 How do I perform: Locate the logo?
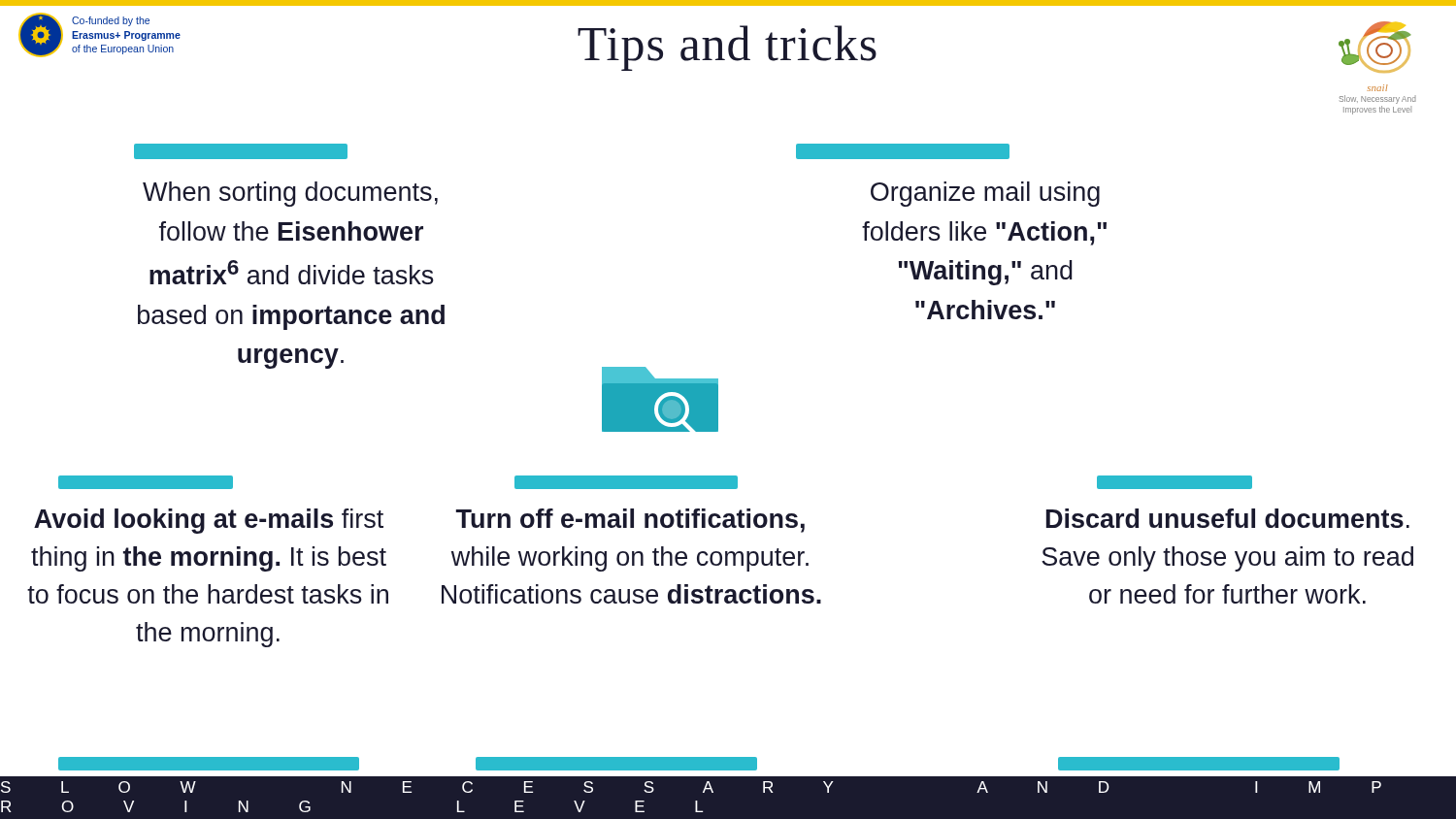[x=1377, y=62]
